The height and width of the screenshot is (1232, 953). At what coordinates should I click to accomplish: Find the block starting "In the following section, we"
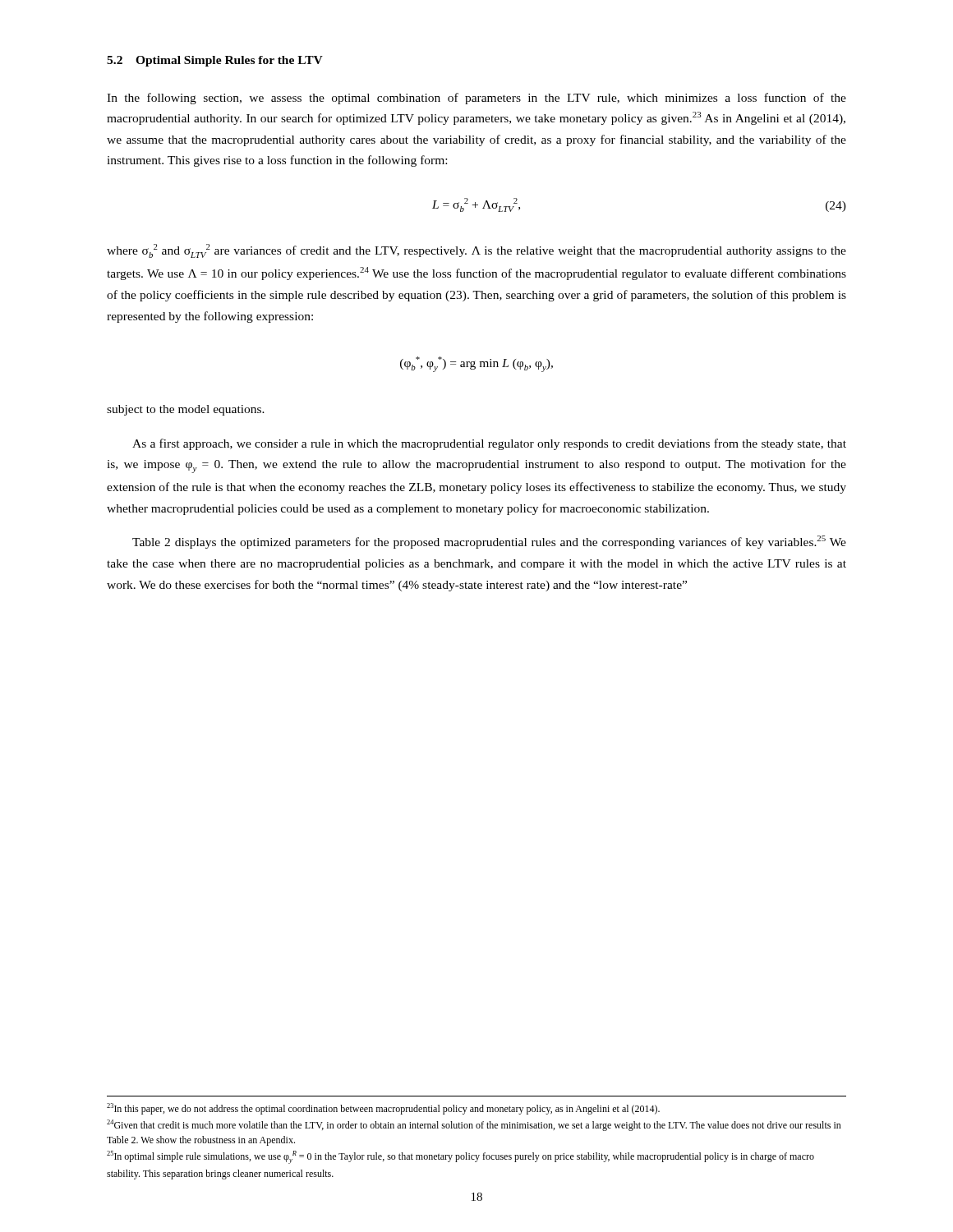(476, 128)
